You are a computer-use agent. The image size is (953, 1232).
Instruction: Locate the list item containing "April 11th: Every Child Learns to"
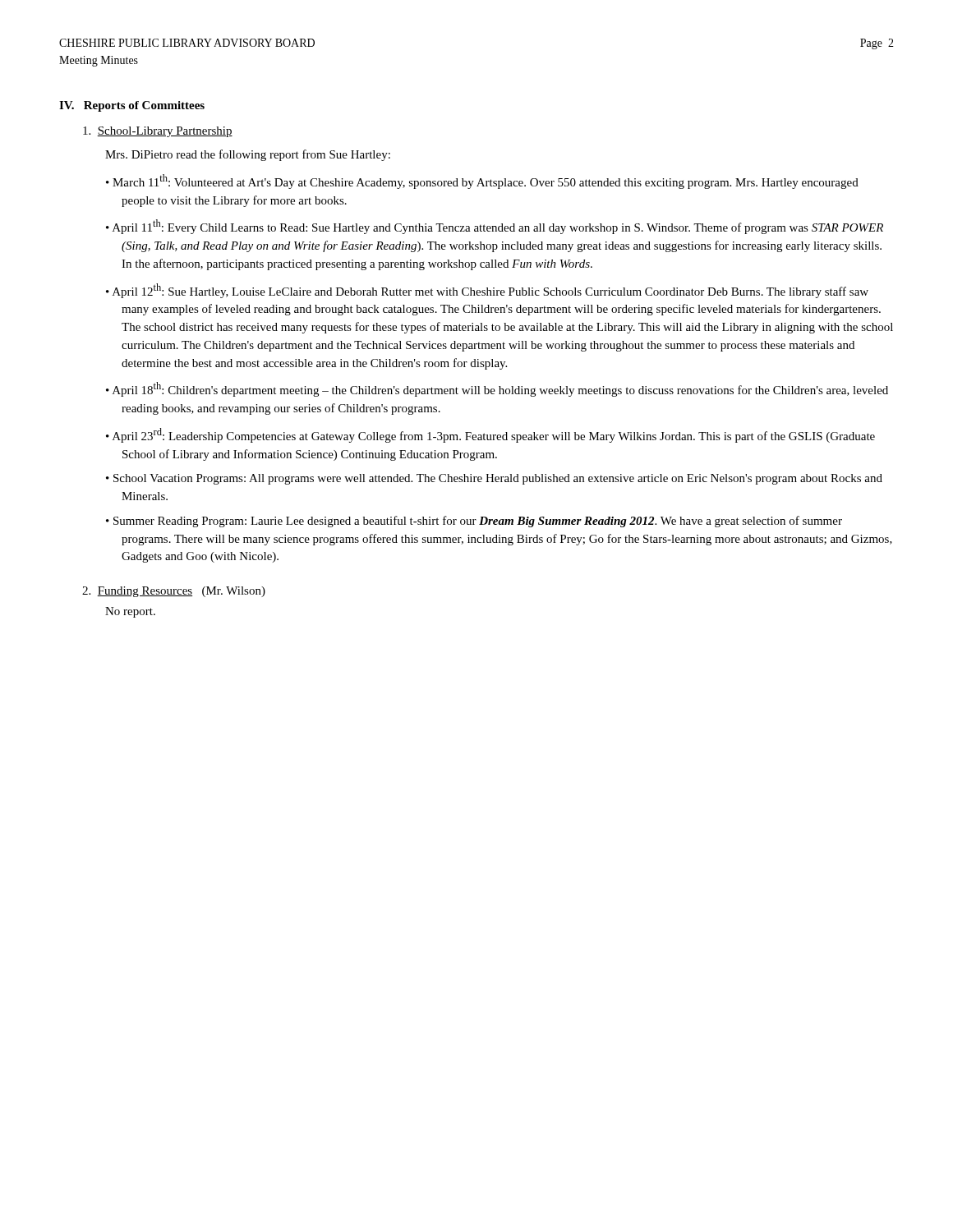pos(498,244)
